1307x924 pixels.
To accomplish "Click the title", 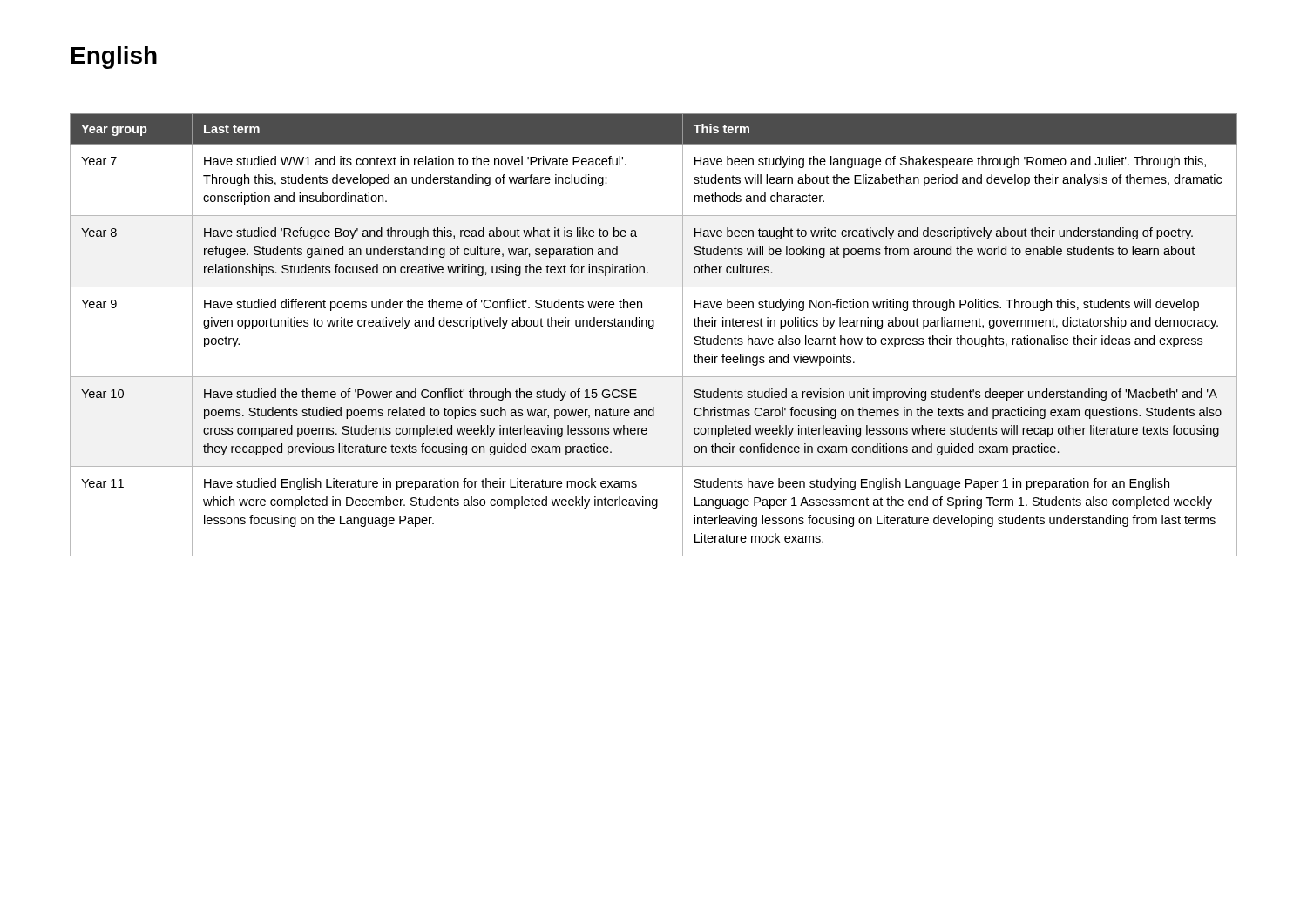I will tap(114, 56).
